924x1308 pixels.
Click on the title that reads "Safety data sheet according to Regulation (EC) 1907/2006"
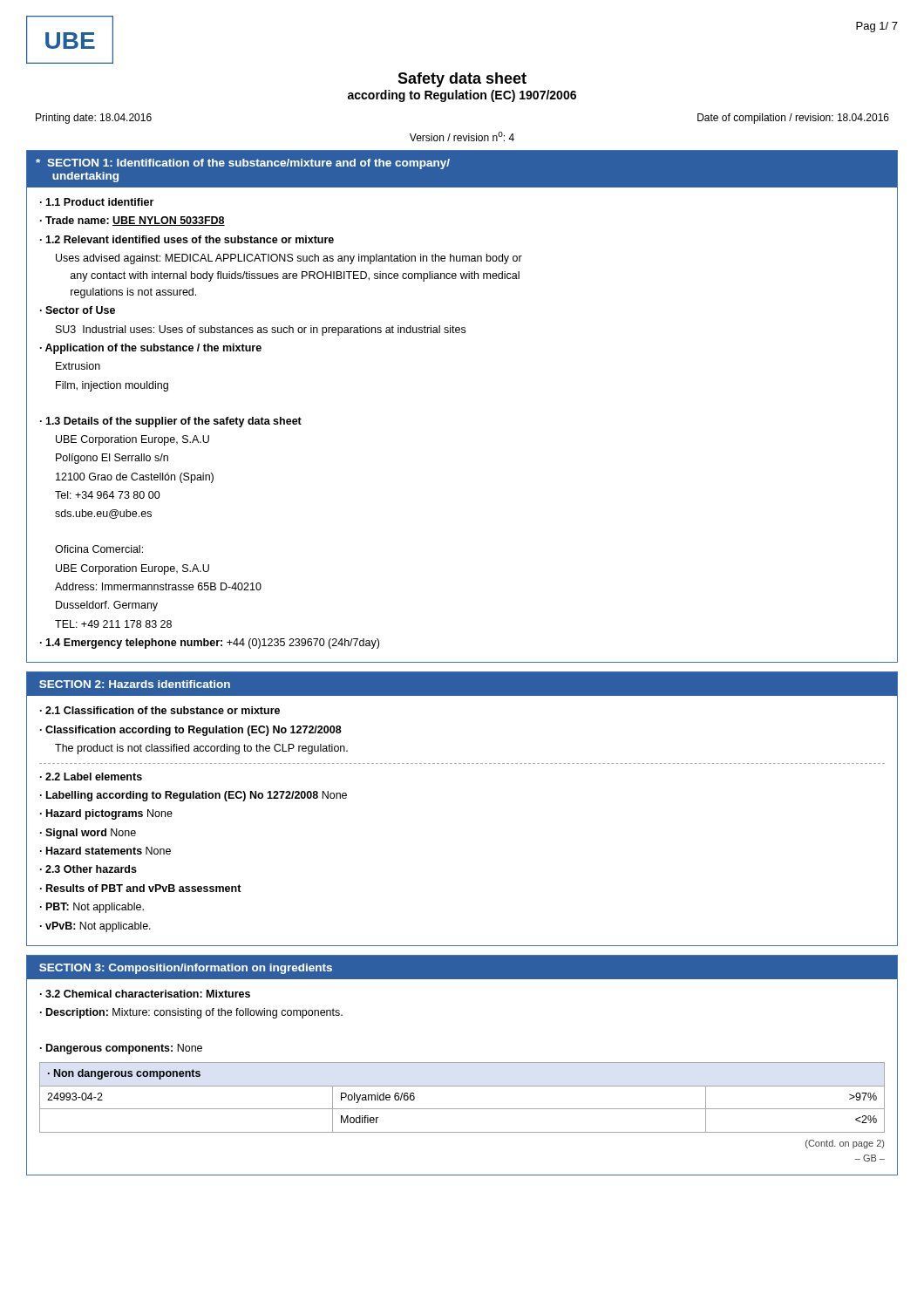462,86
